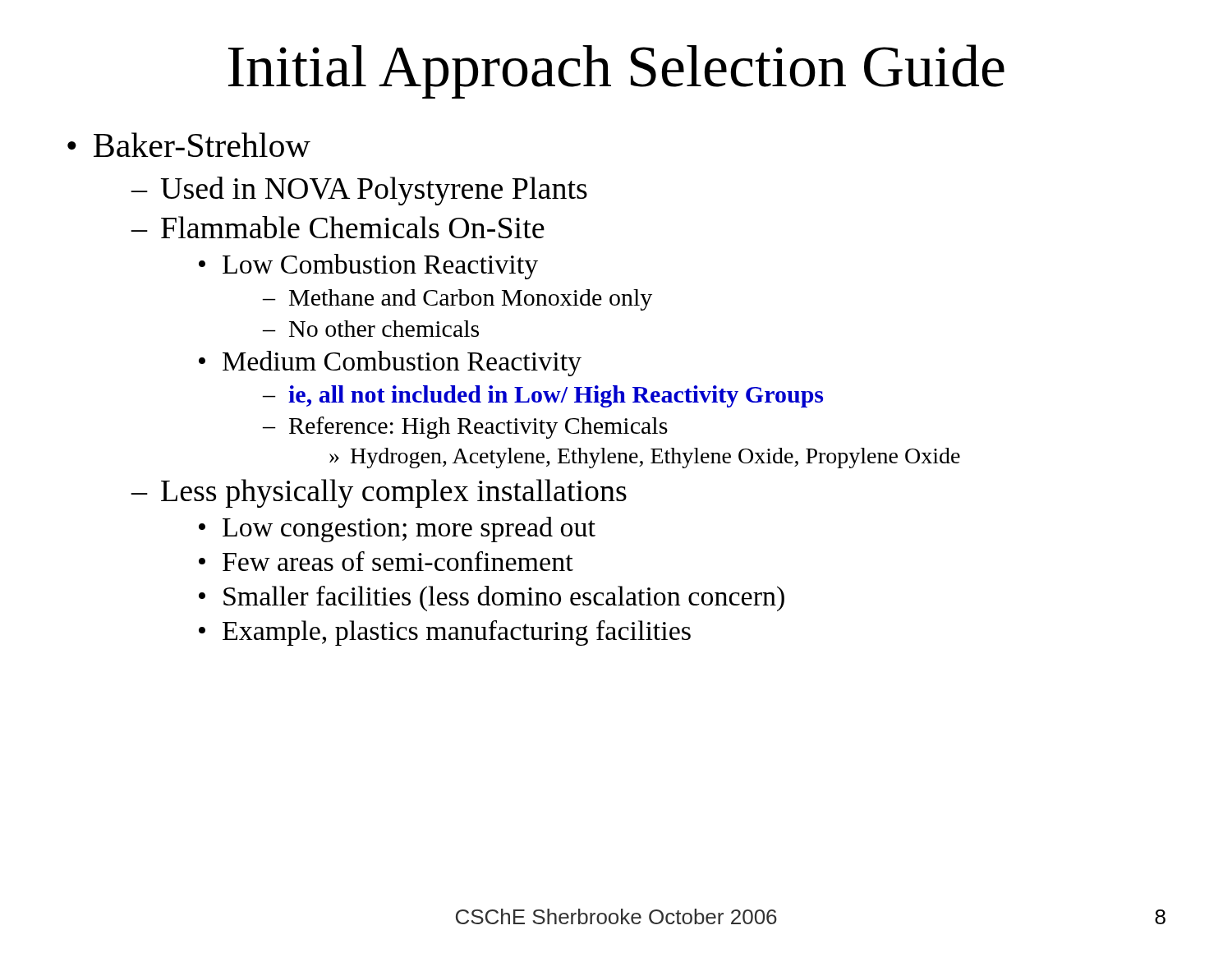The width and height of the screenshot is (1232, 953).
Task: Click on the list item that says "– No other chemicals"
Action: coord(371,329)
